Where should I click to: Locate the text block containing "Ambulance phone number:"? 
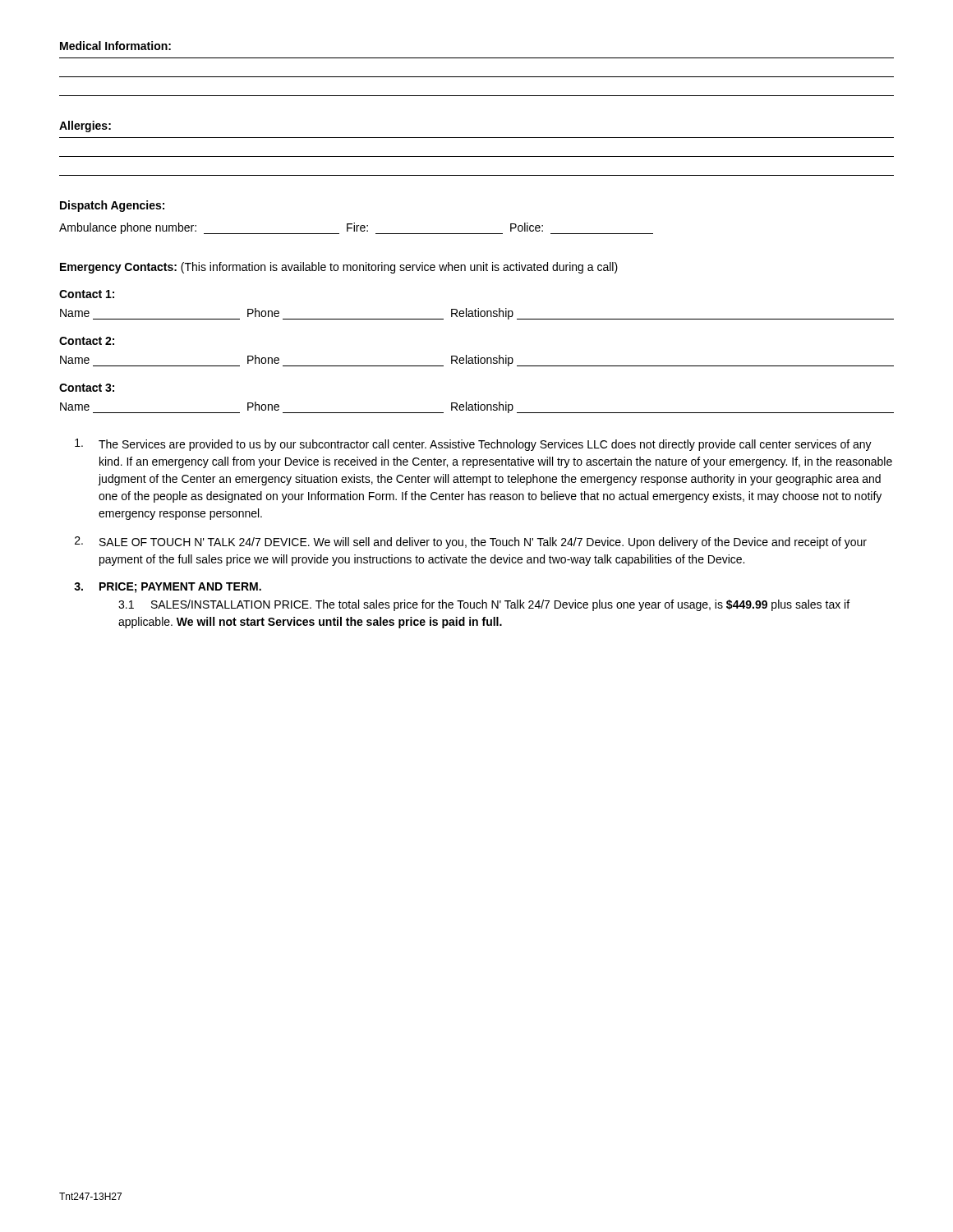tap(356, 227)
